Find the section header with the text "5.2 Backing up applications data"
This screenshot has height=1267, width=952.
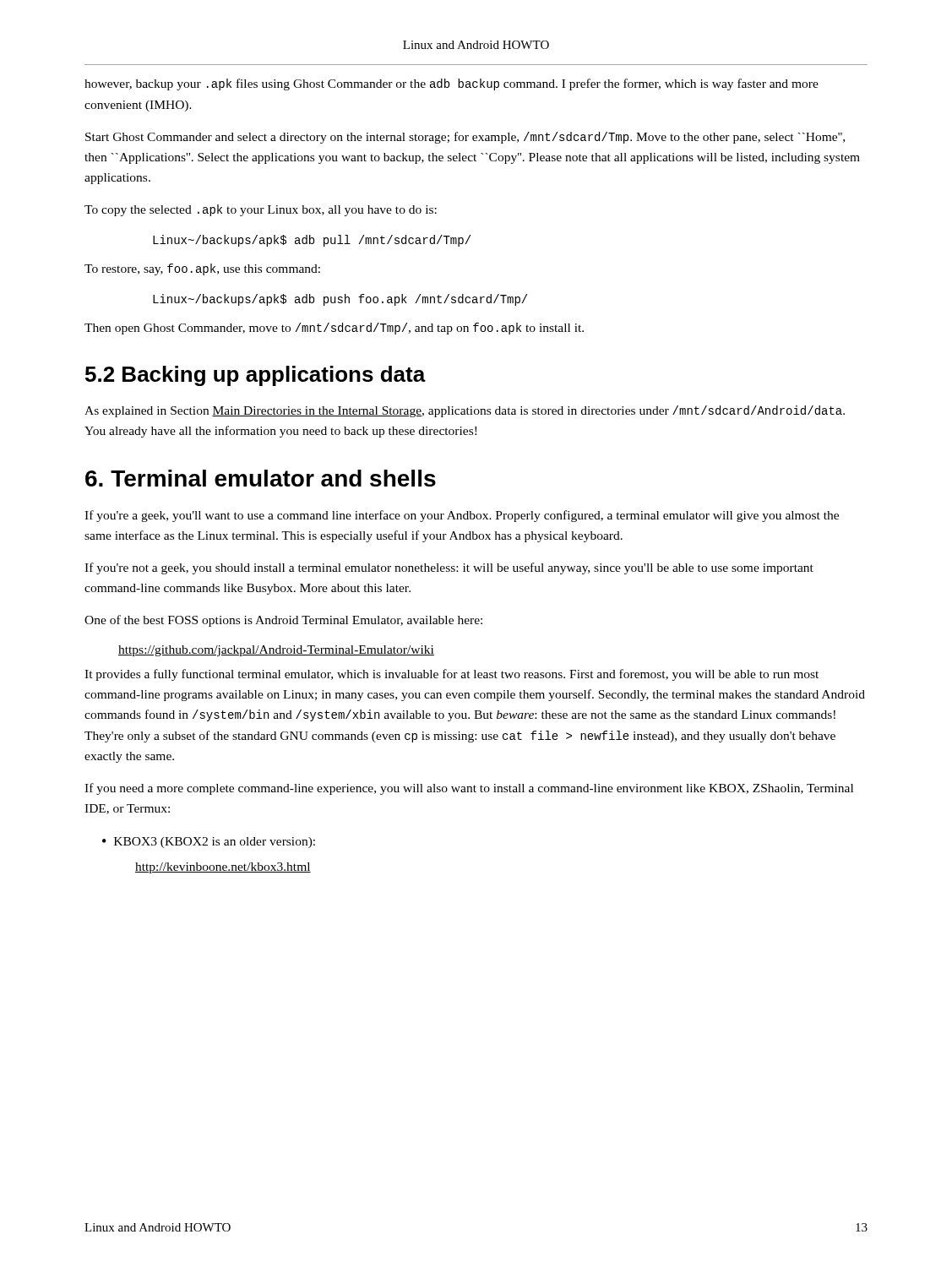pyautogui.click(x=255, y=375)
